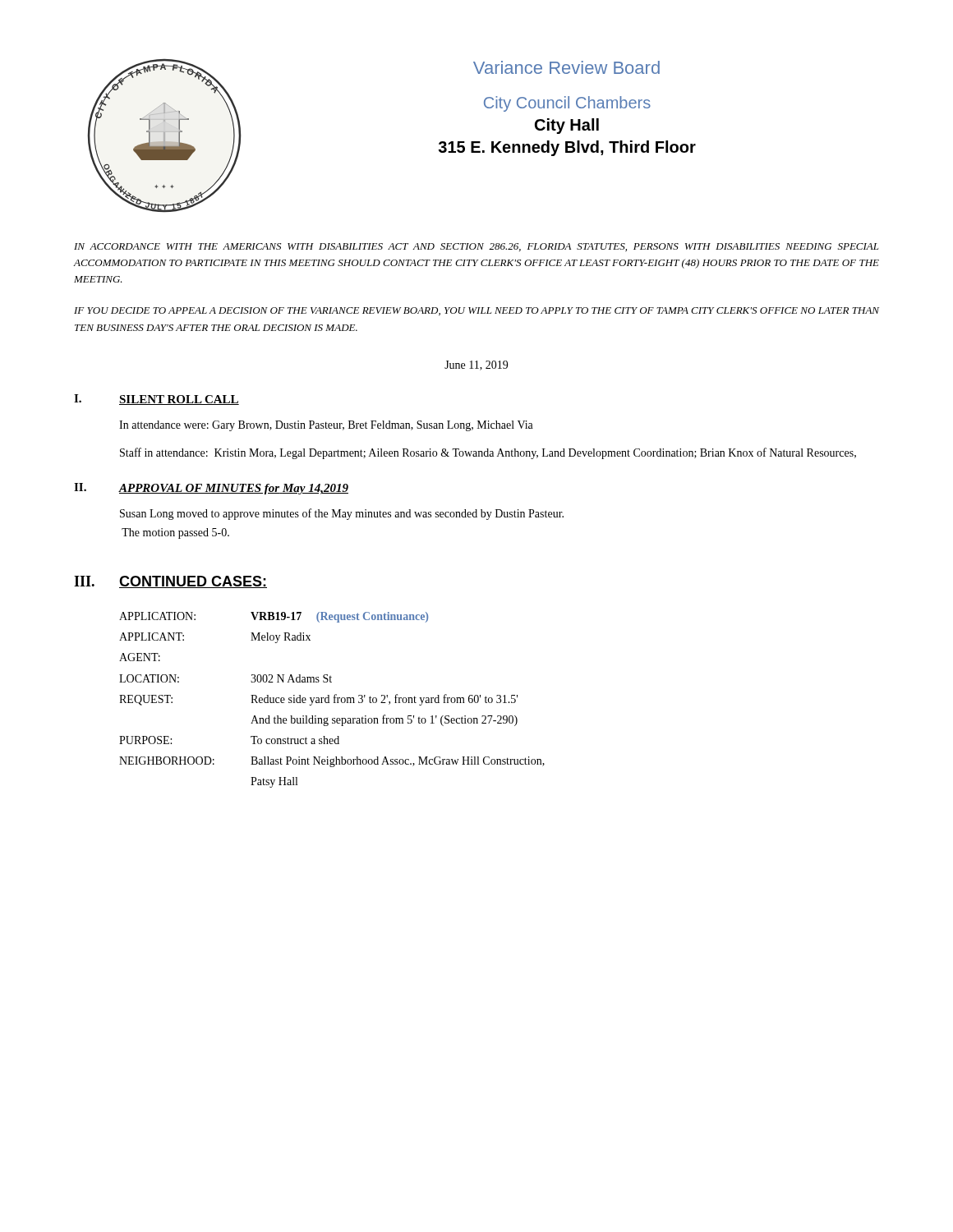Find "CONTINUED CASES:" on this page
The height and width of the screenshot is (1232, 953).
(x=193, y=582)
